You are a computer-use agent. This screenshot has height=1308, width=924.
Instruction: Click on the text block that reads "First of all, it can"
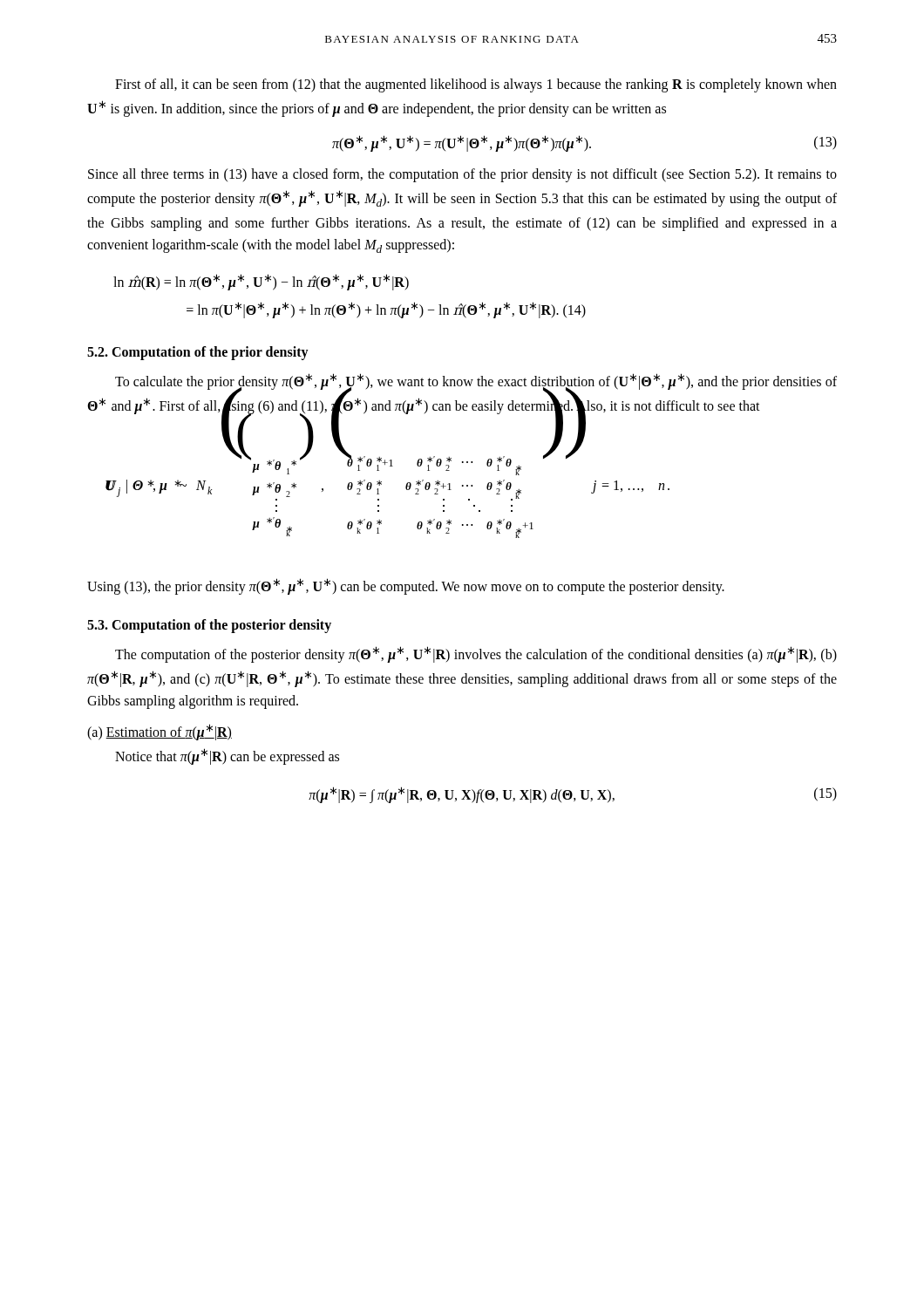click(x=462, y=97)
